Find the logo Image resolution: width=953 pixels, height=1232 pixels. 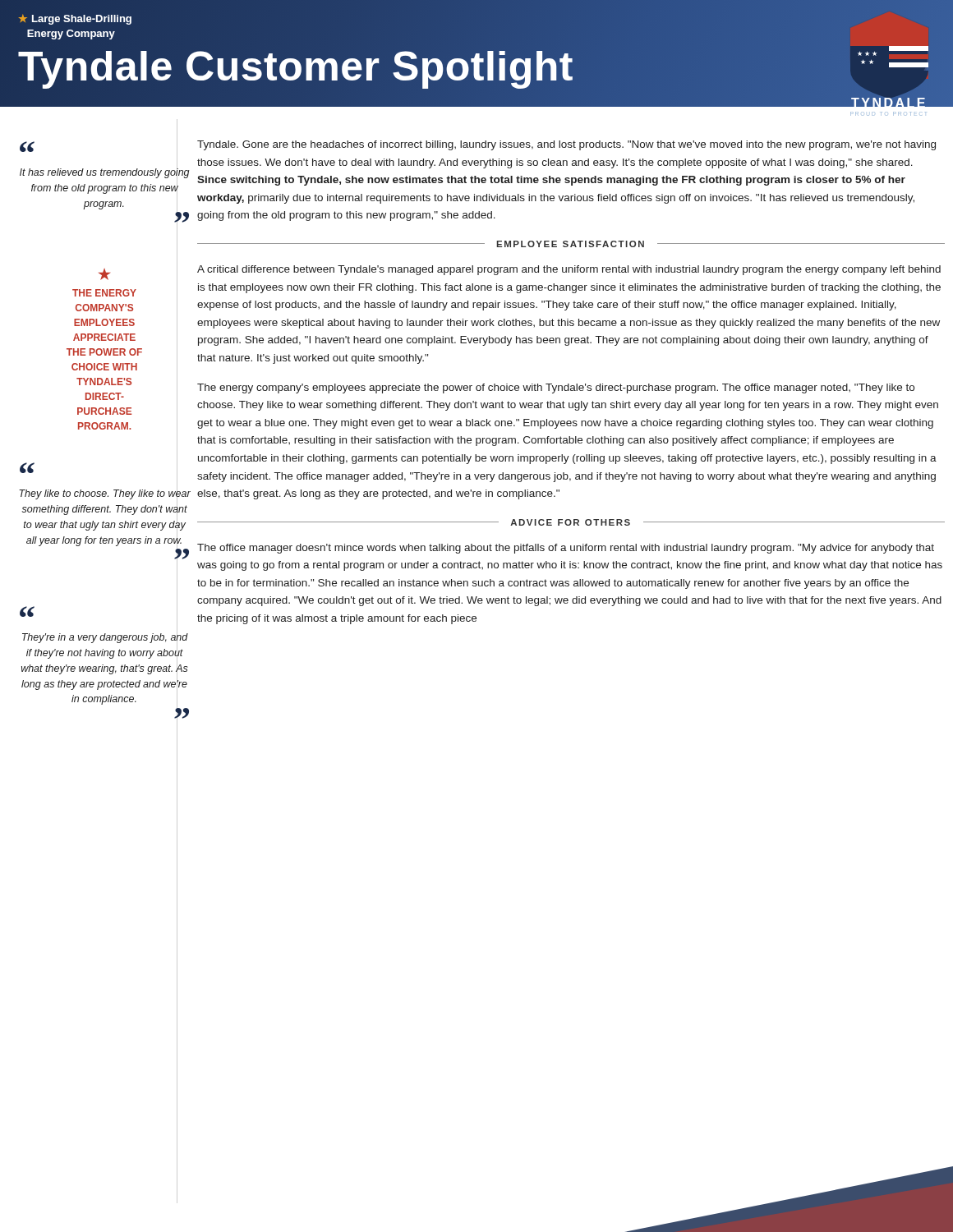click(x=889, y=62)
